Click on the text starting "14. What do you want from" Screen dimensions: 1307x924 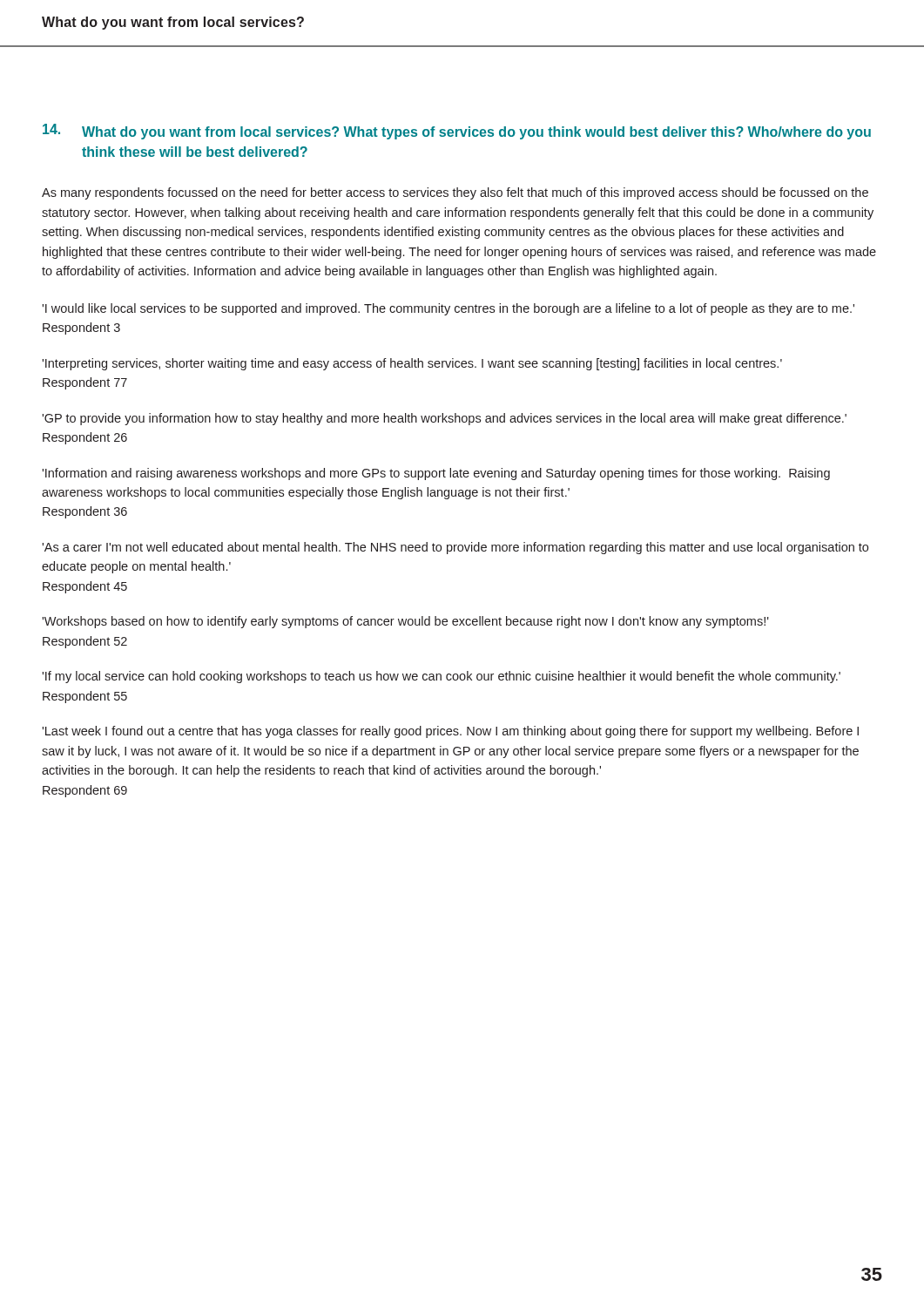[462, 142]
